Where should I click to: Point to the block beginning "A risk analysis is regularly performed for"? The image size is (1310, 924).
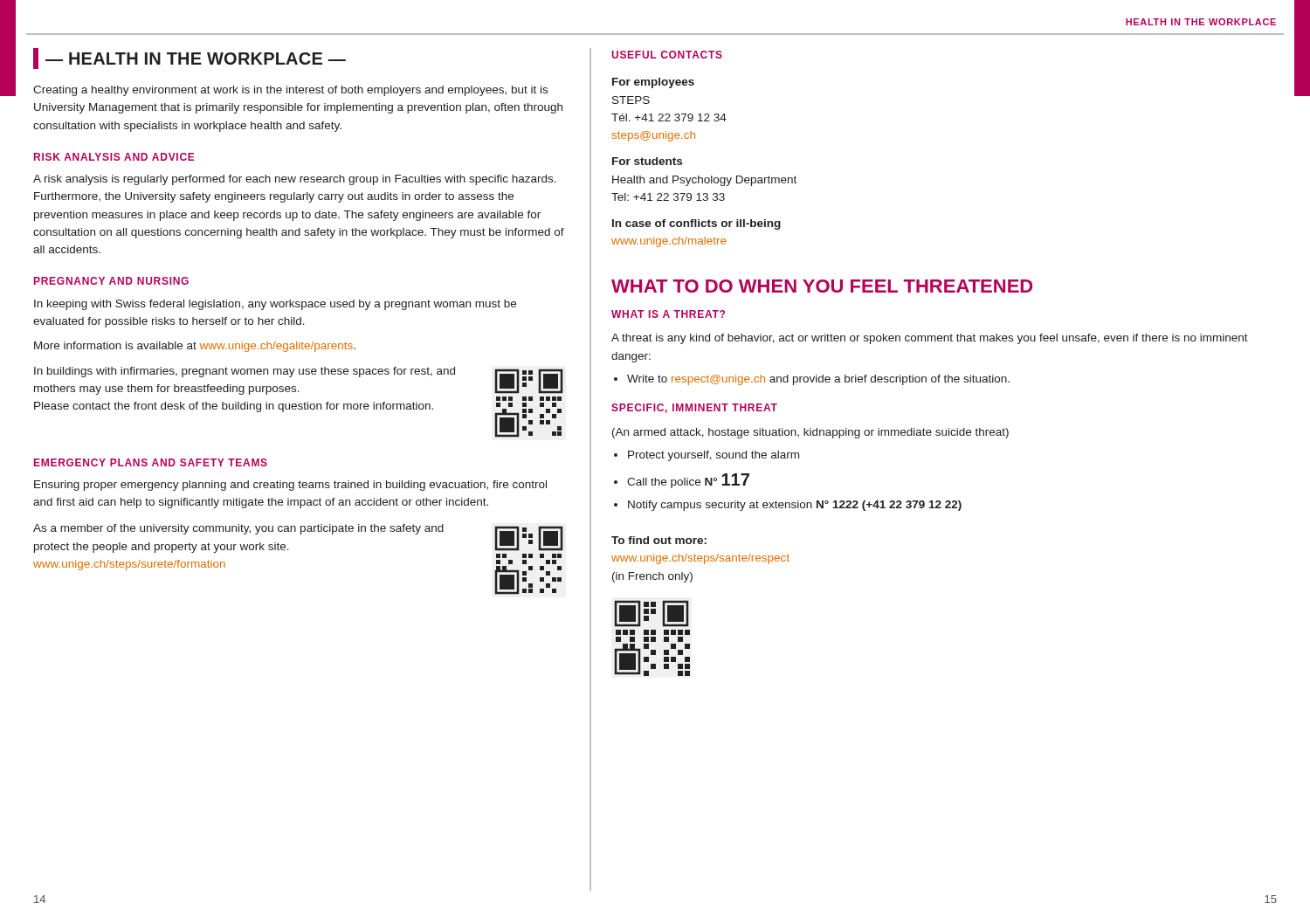(x=298, y=214)
